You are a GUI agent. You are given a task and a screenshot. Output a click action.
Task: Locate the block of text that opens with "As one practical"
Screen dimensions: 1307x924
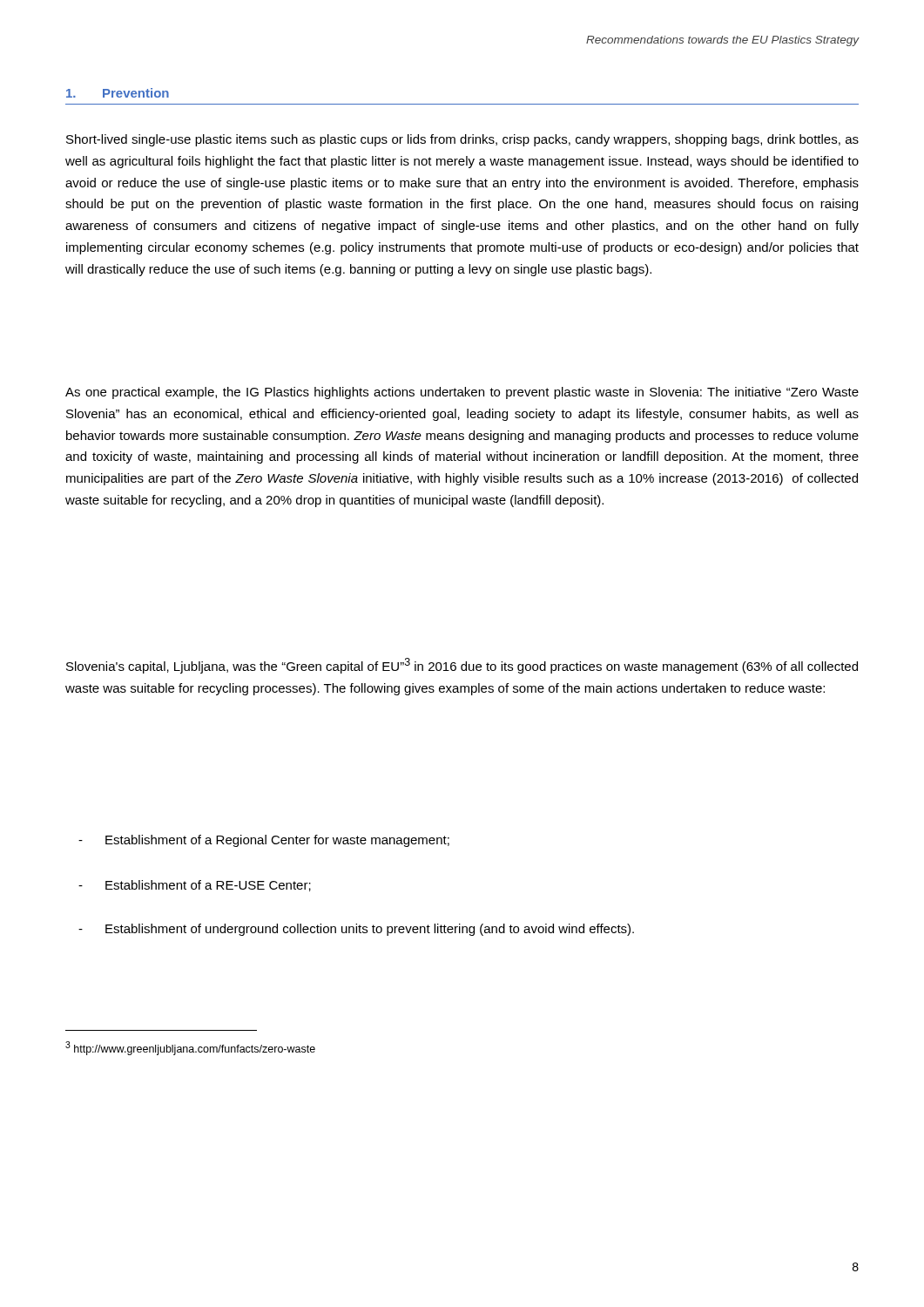(462, 446)
